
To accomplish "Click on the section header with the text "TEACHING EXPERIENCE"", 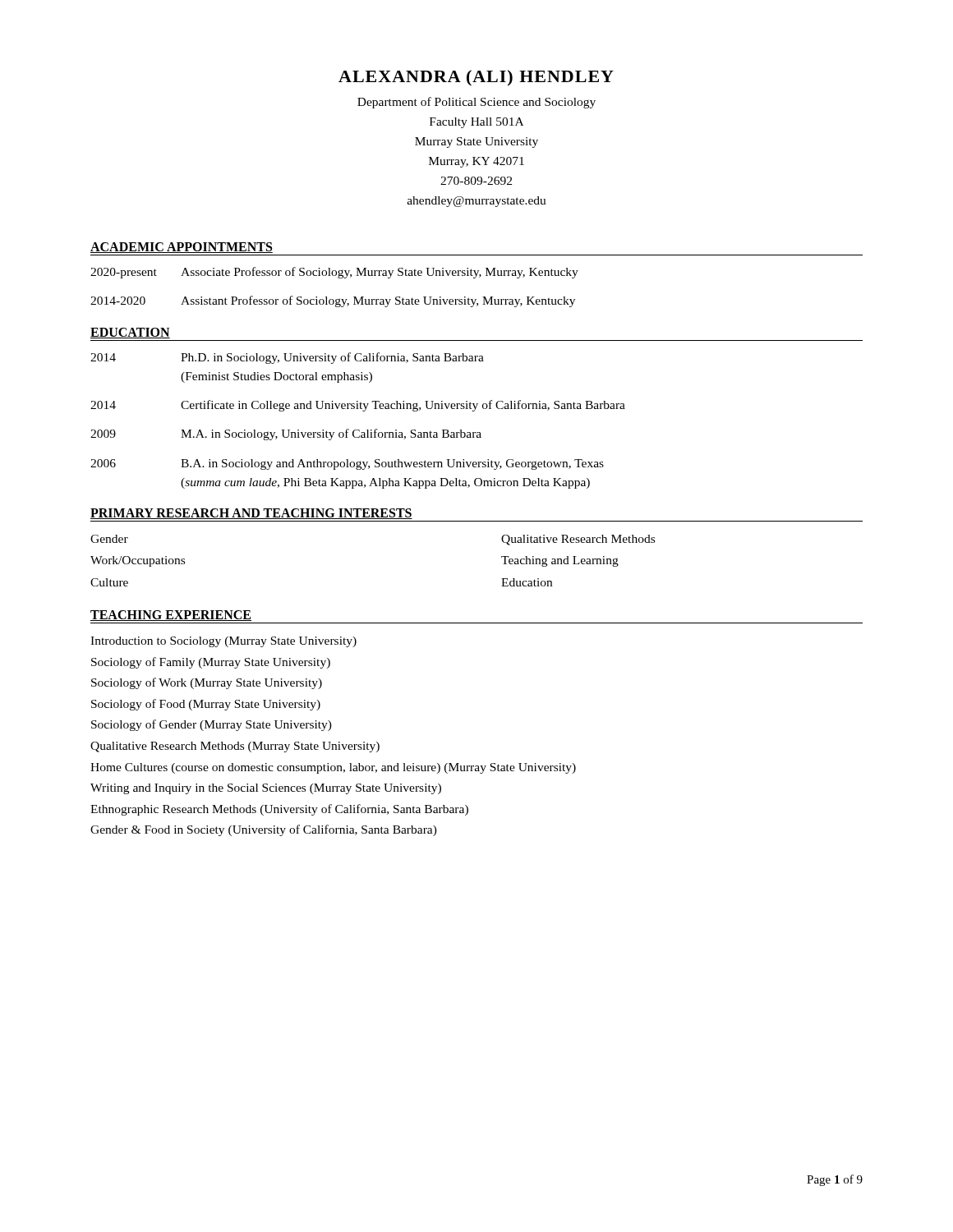I will point(171,615).
